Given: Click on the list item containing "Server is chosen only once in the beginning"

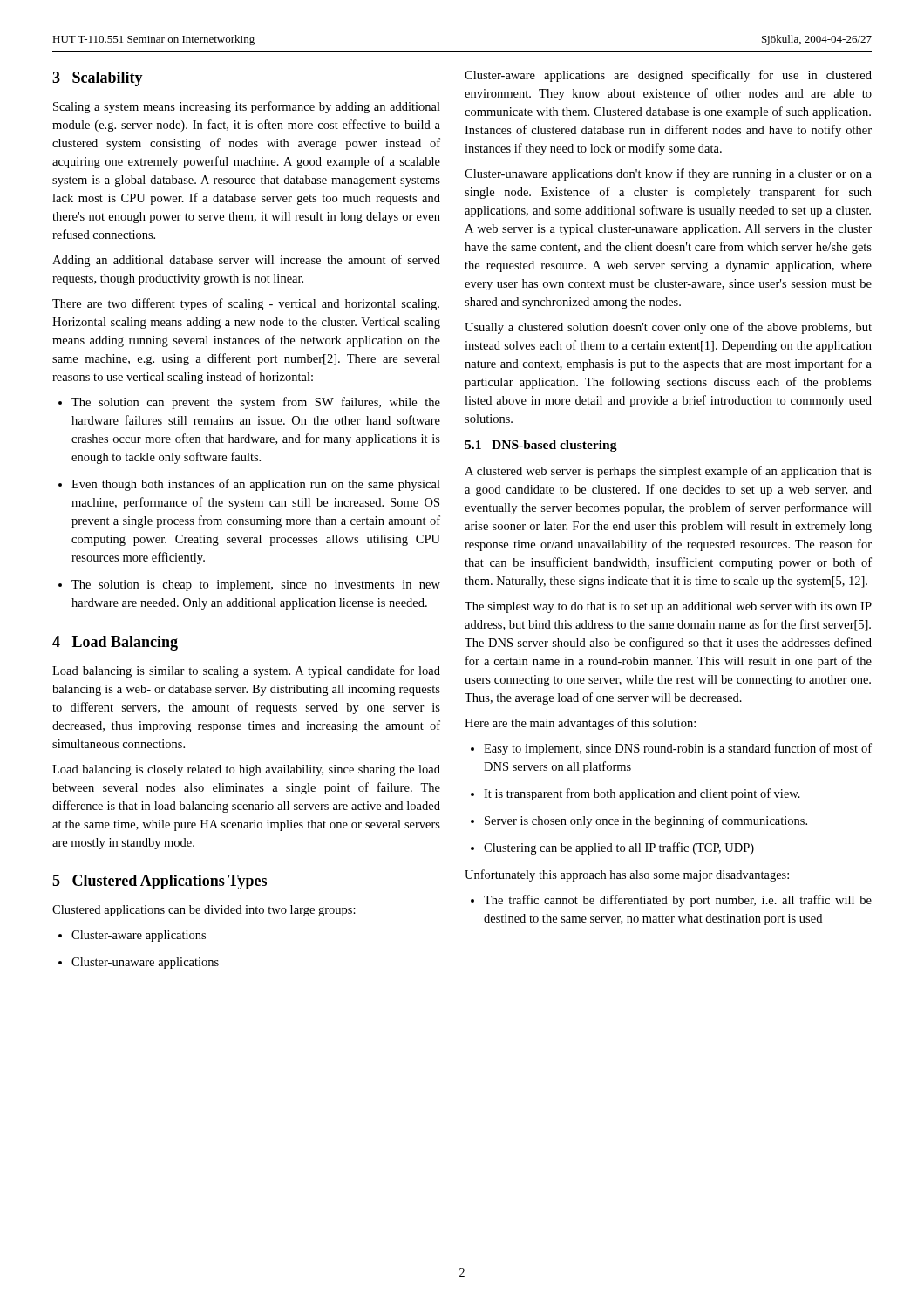Looking at the screenshot, I should click(646, 821).
